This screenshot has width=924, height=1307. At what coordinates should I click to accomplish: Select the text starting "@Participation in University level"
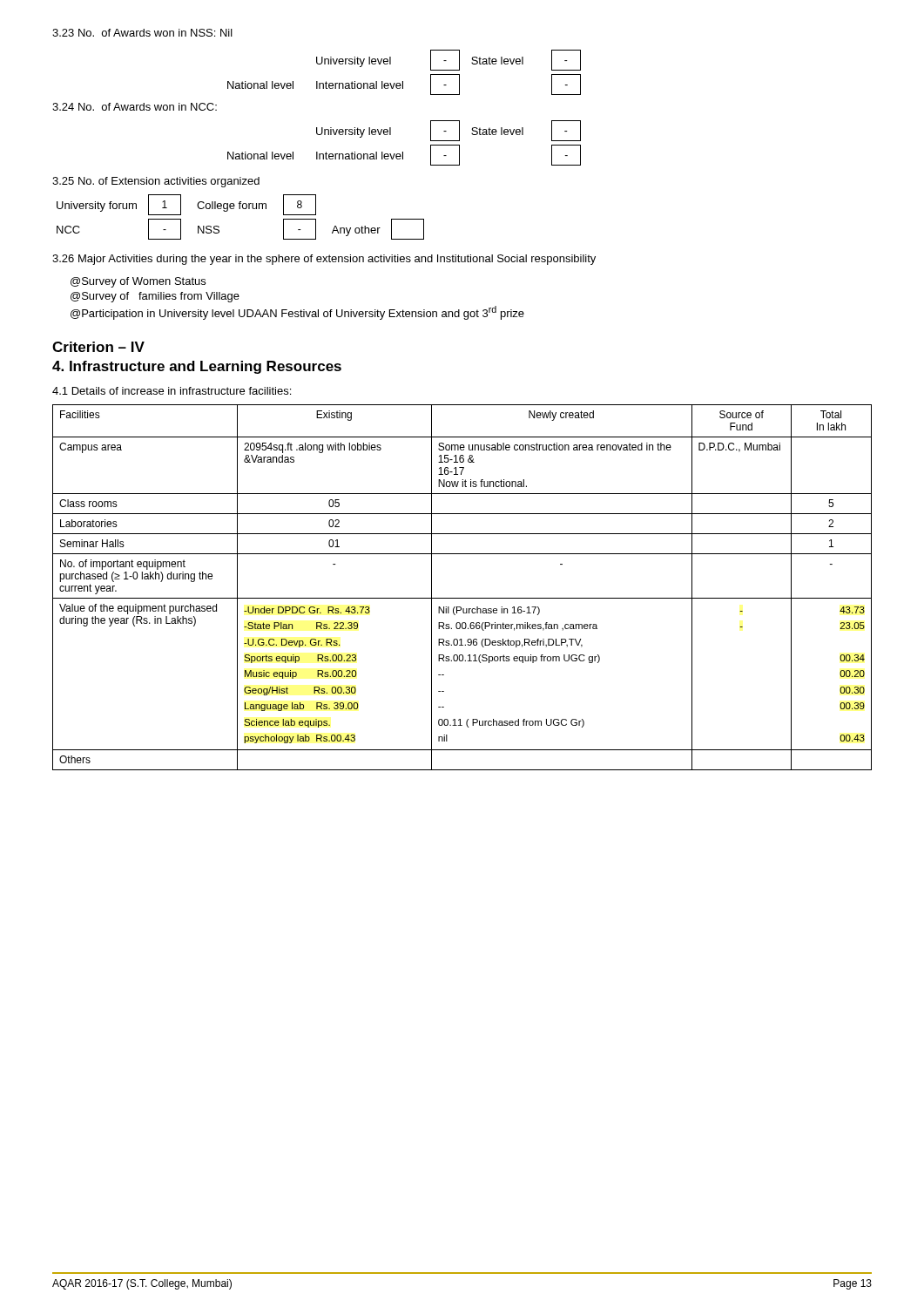click(297, 312)
